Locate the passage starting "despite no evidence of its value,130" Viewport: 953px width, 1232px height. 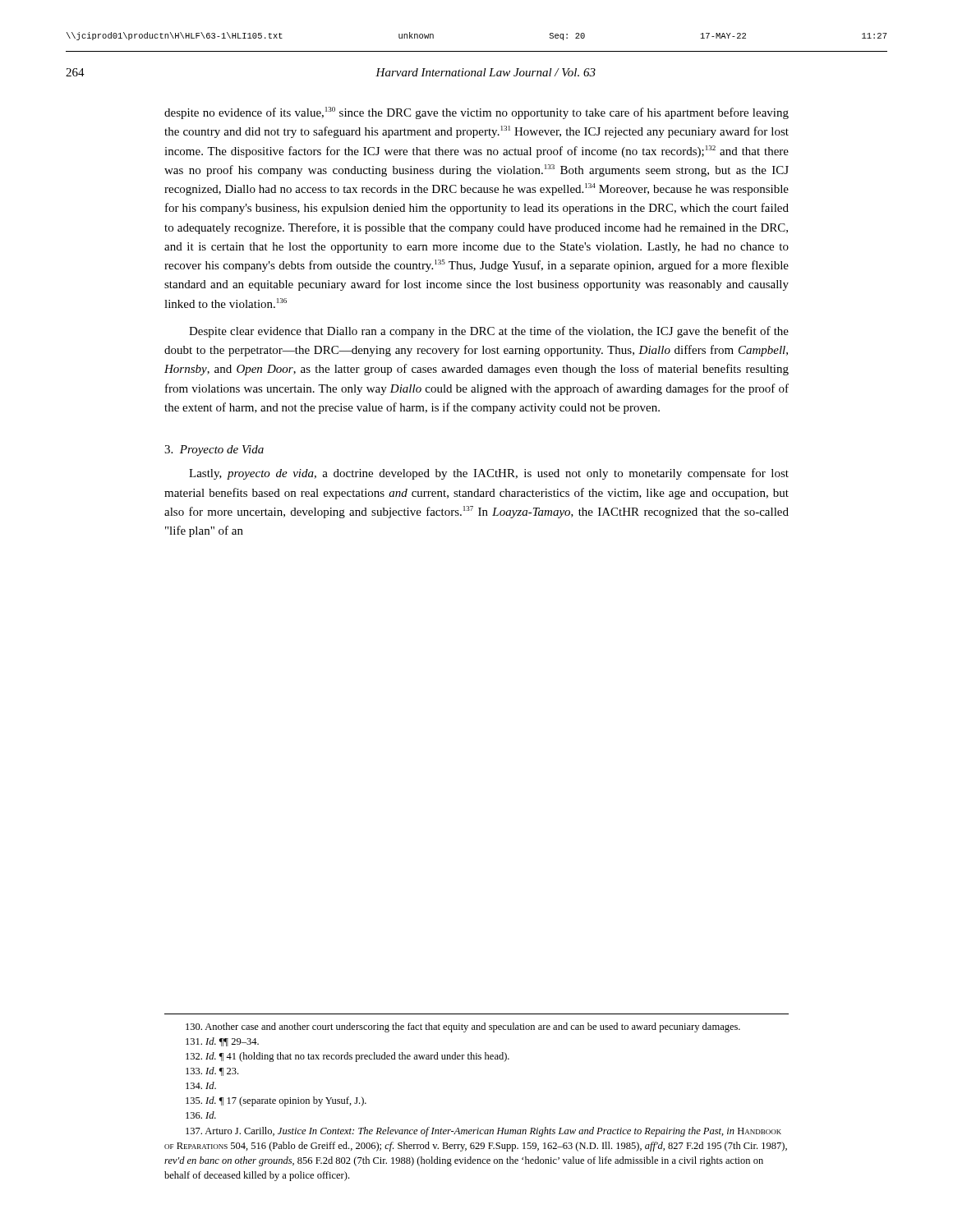[476, 209]
